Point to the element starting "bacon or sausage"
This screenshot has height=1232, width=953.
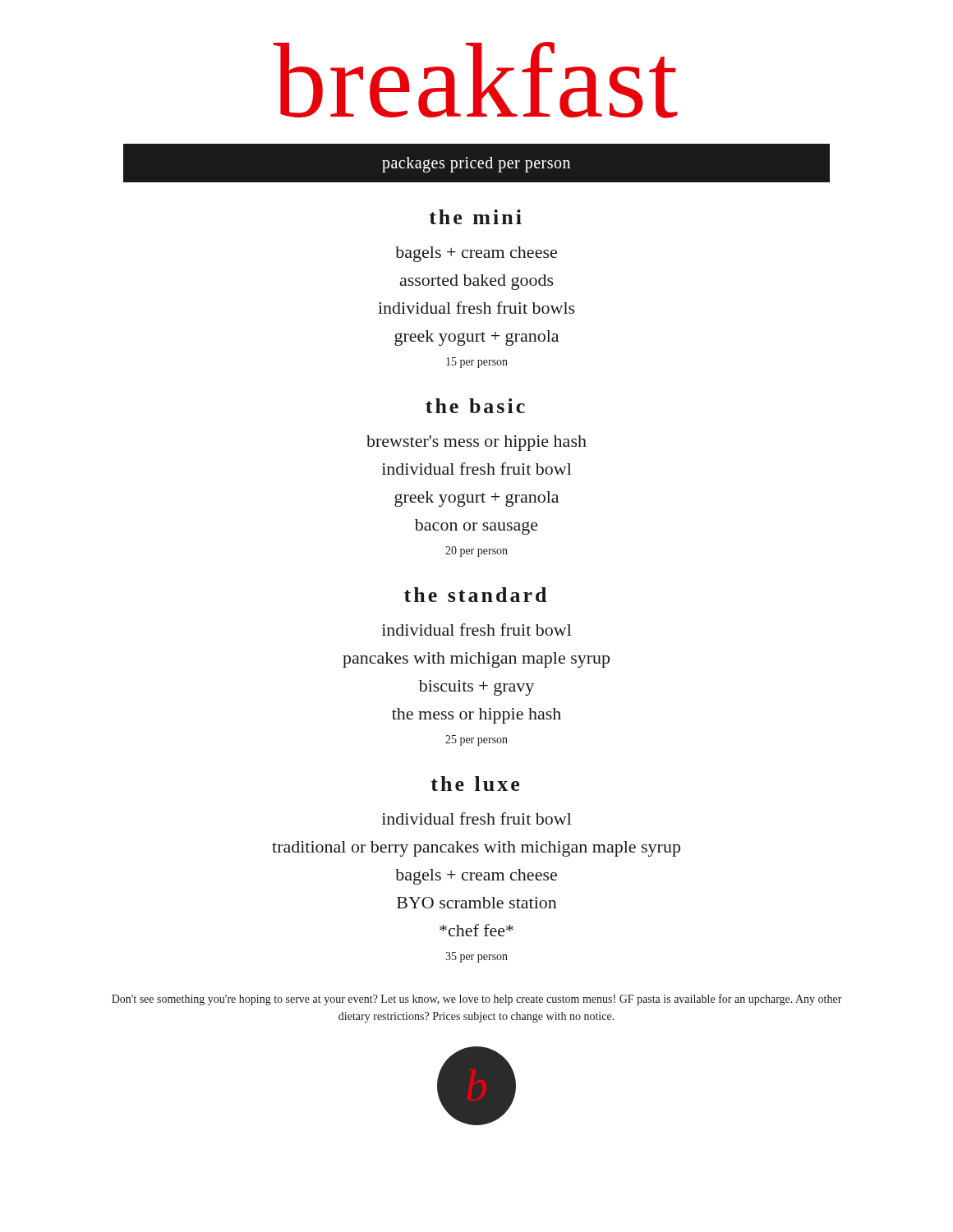[x=476, y=524]
